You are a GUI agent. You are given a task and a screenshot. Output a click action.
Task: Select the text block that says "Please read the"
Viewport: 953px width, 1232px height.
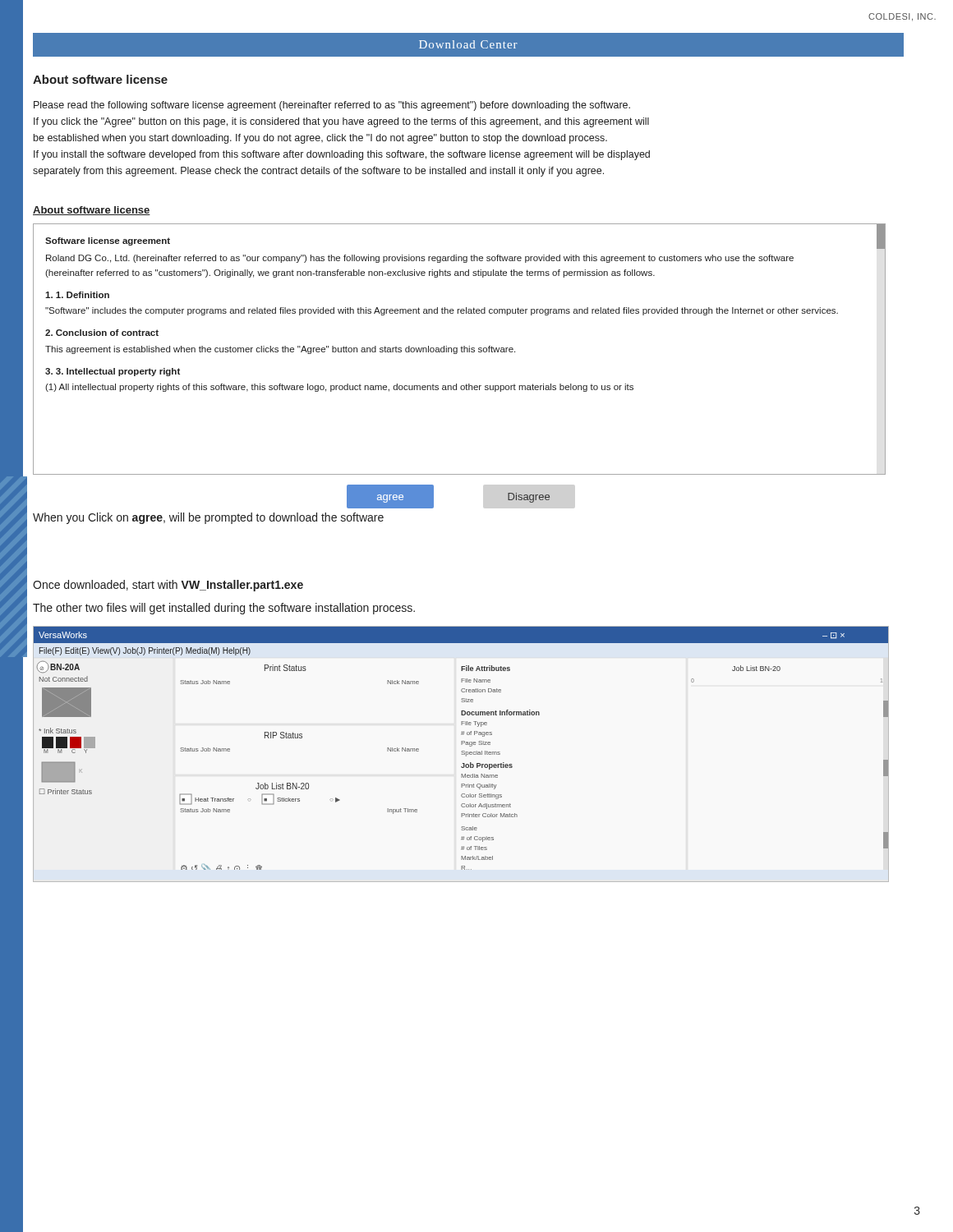pos(342,138)
